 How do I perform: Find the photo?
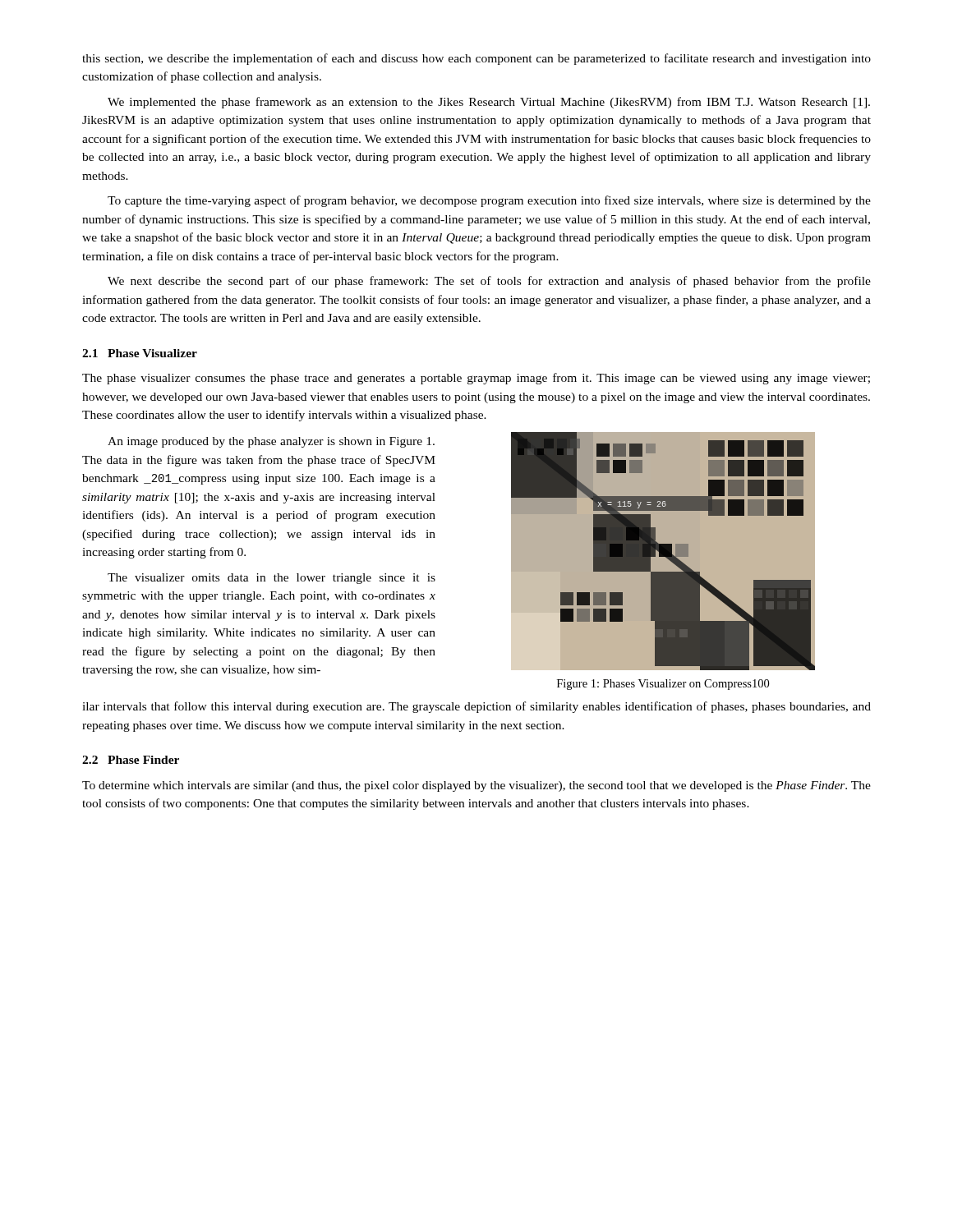(x=663, y=552)
